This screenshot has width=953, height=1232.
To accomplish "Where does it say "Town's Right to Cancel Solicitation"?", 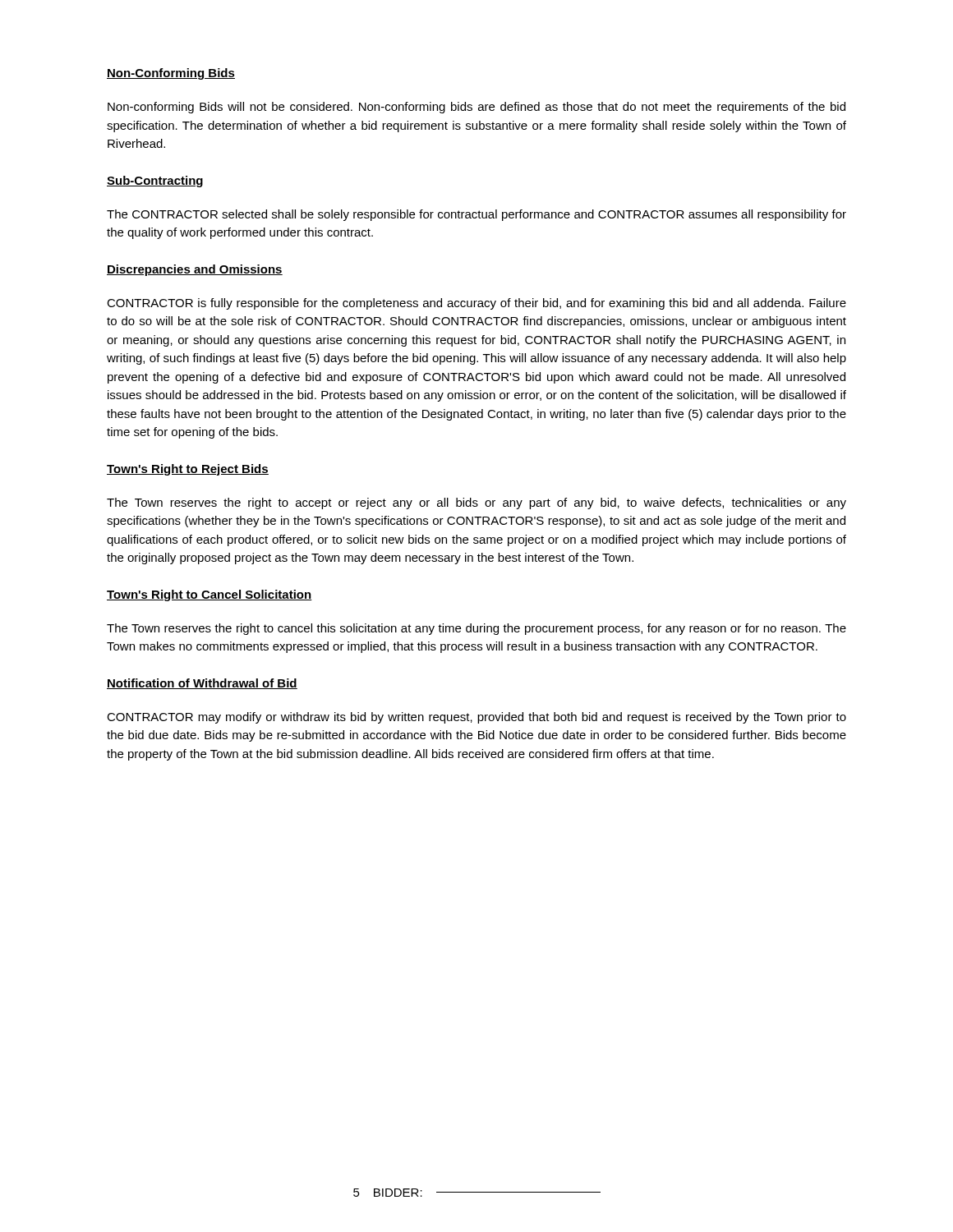I will point(209,595).
